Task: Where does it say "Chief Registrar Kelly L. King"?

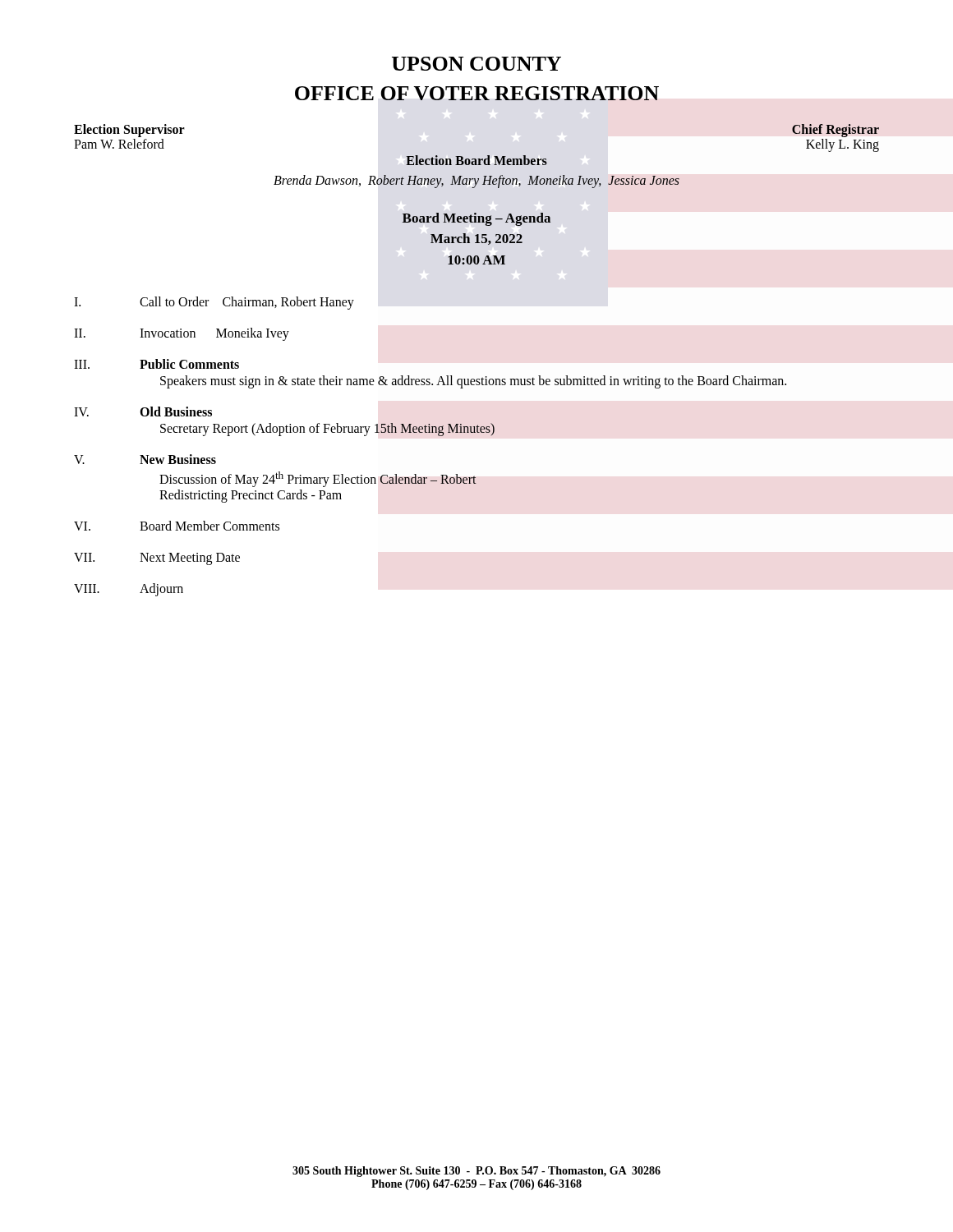Action: point(835,137)
